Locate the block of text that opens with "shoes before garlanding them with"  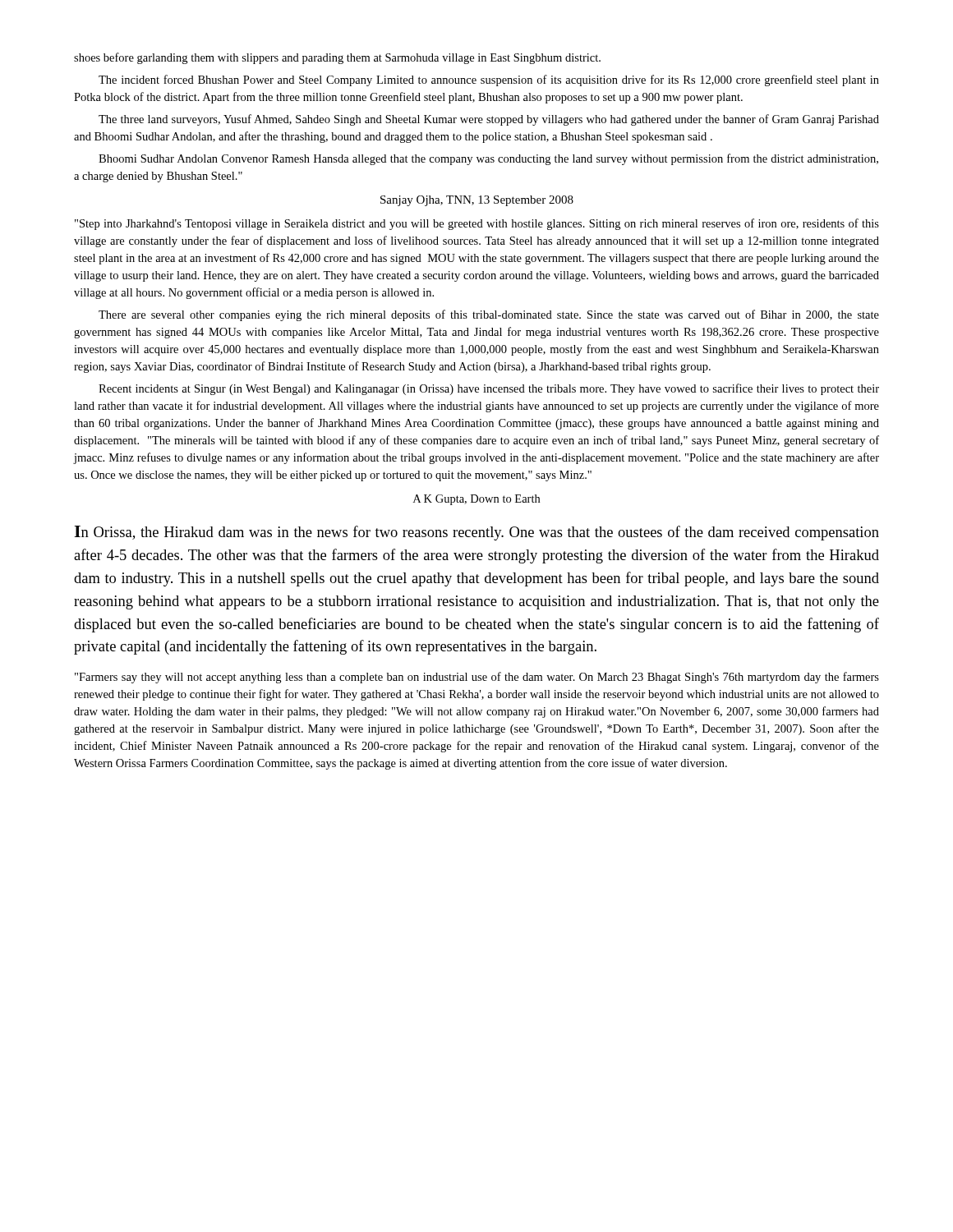coord(476,117)
